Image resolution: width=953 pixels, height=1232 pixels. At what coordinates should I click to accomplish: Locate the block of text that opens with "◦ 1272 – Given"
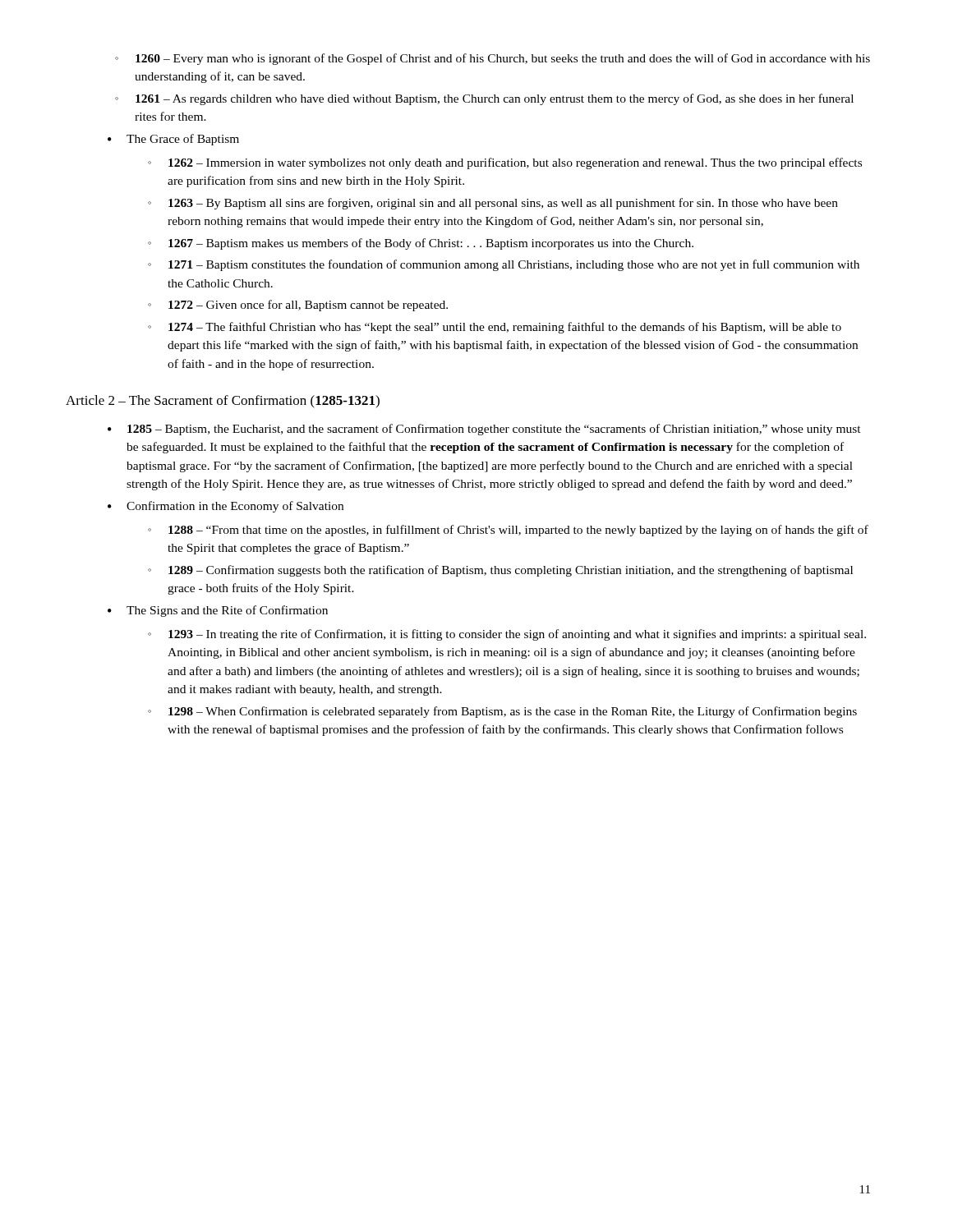pyautogui.click(x=298, y=306)
